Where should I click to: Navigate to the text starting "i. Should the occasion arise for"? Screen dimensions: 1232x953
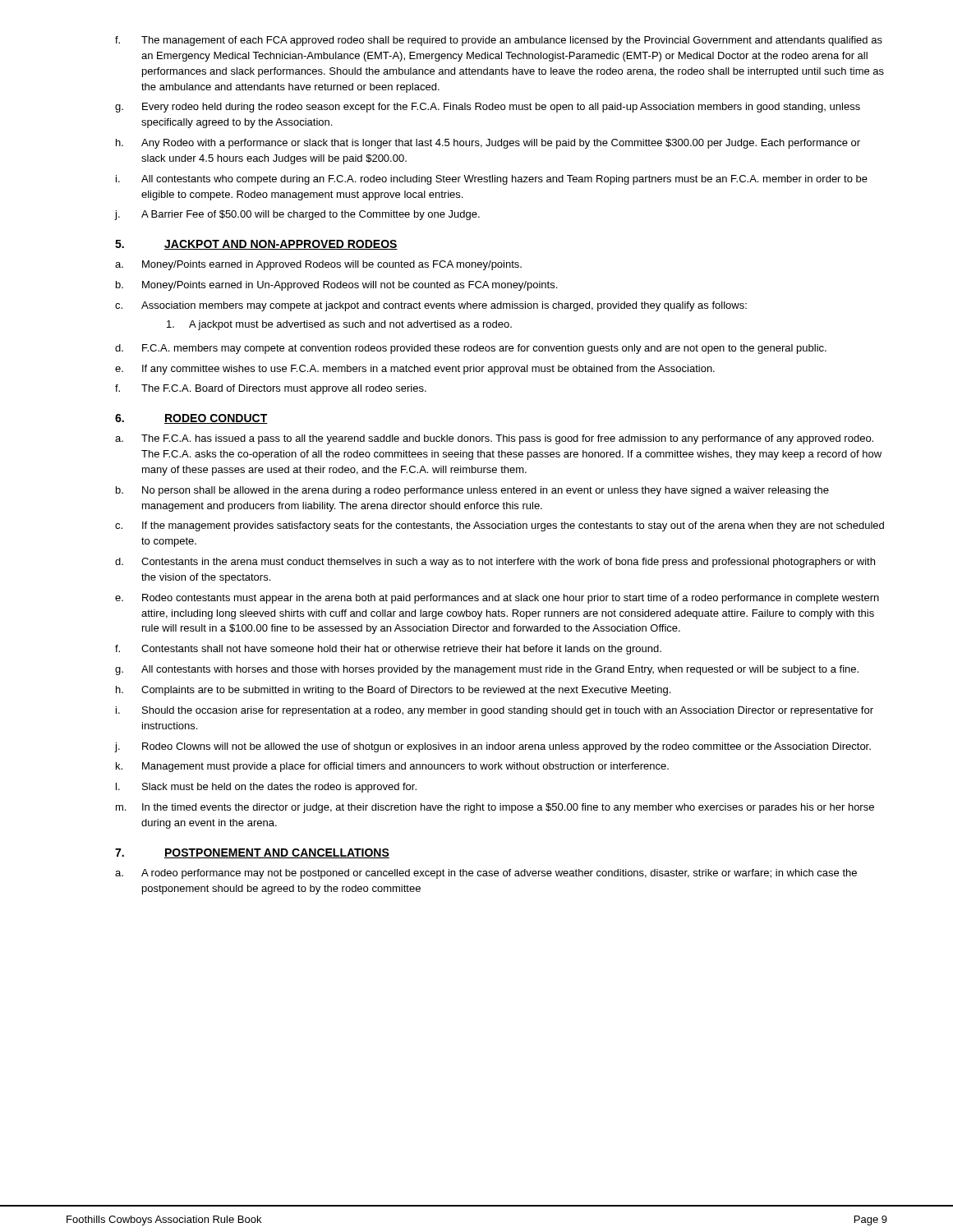(501, 718)
